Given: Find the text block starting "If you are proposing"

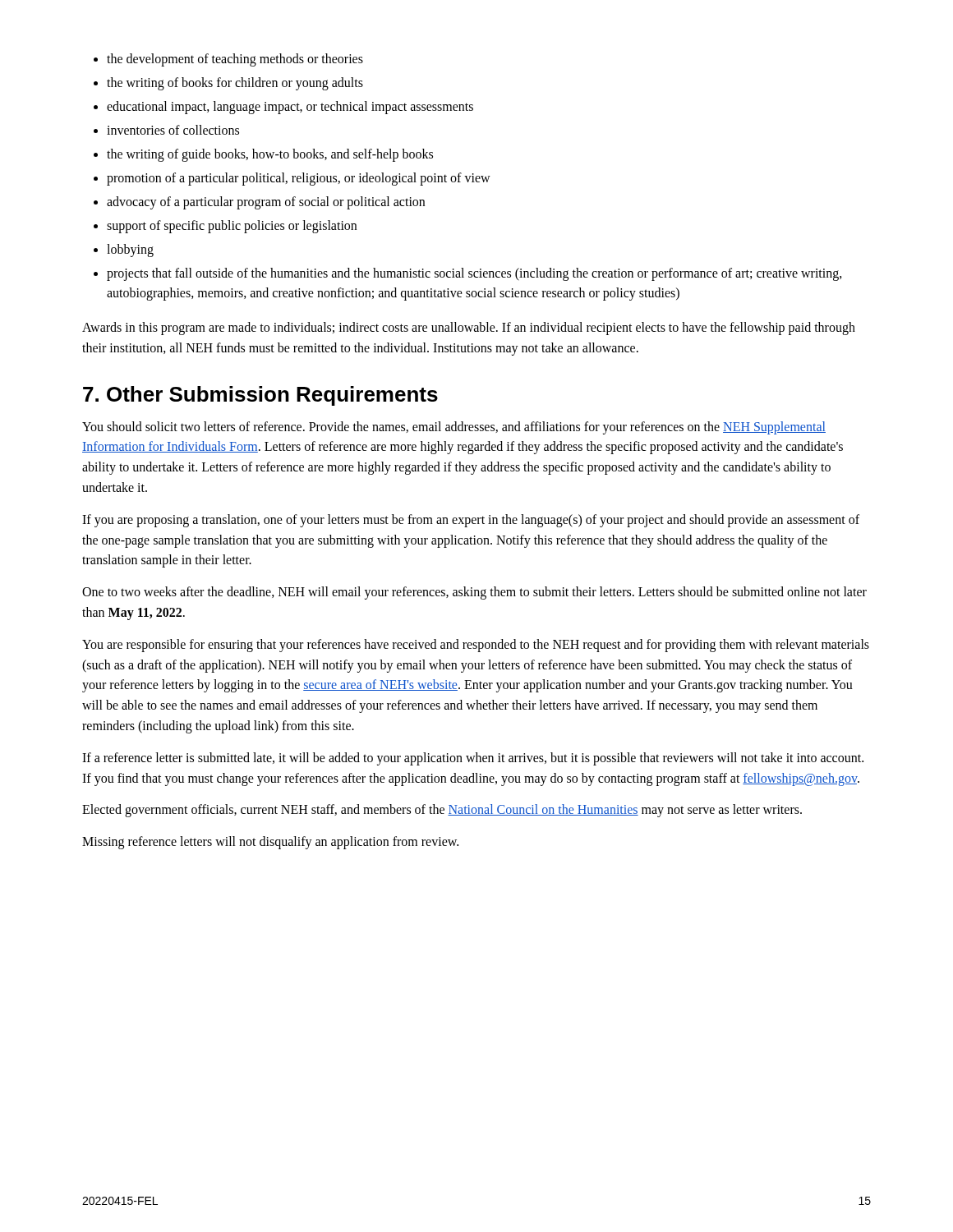Looking at the screenshot, I should pos(476,540).
